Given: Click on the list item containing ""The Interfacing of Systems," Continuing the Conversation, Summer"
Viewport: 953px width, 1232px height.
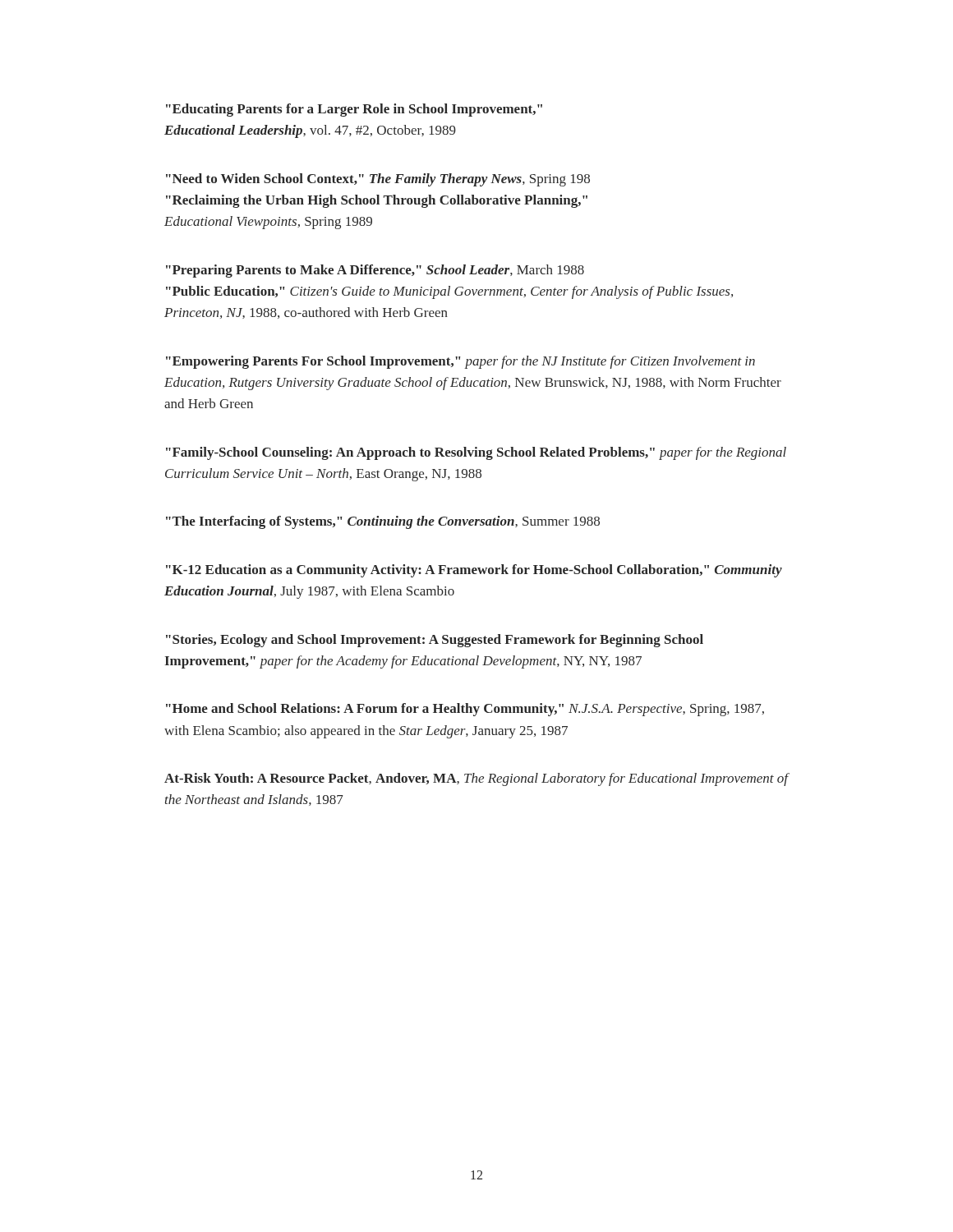Looking at the screenshot, I should click(x=382, y=522).
